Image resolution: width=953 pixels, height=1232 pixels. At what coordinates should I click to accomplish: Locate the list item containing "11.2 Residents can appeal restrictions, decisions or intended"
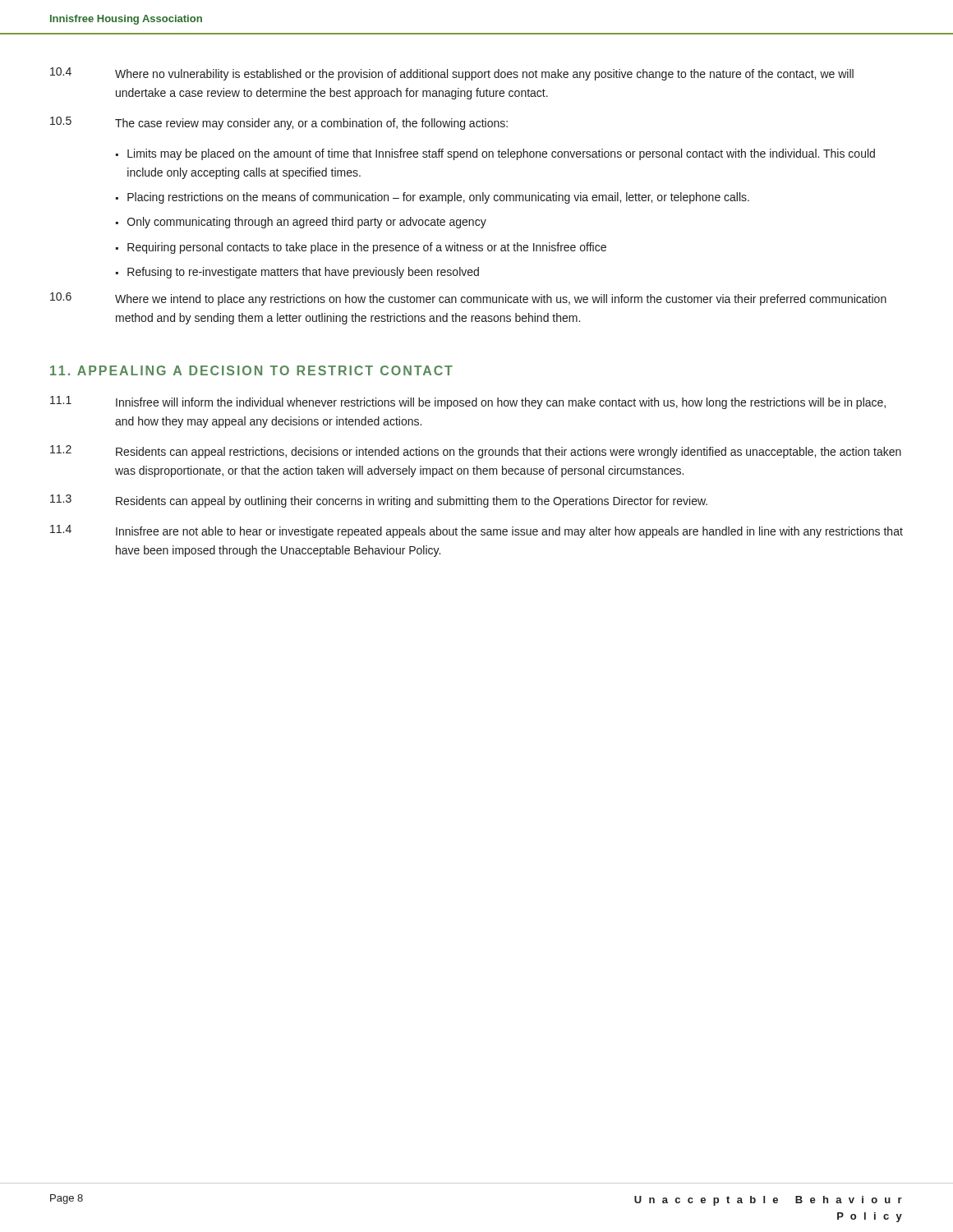click(476, 462)
